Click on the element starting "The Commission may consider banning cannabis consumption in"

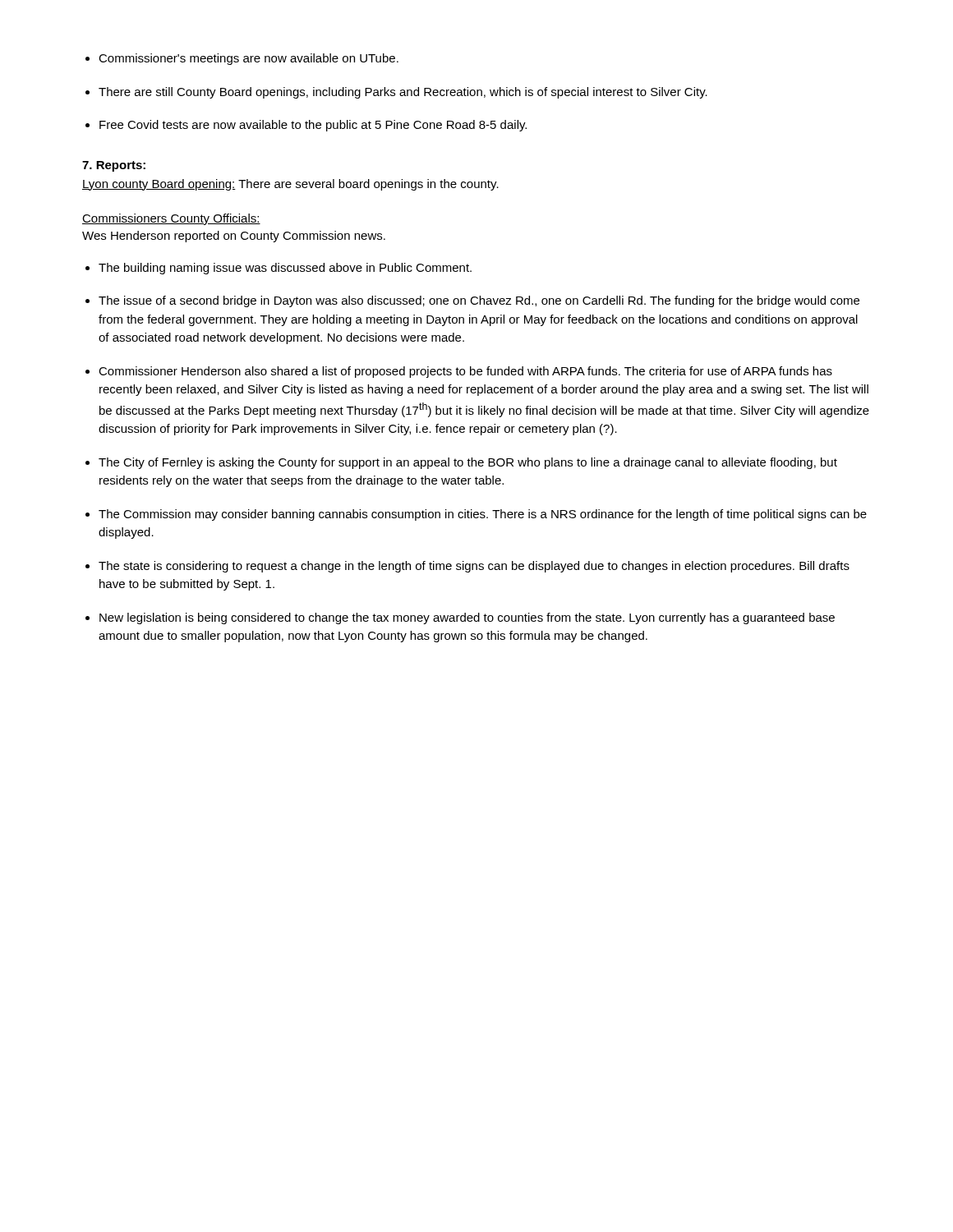click(x=485, y=523)
